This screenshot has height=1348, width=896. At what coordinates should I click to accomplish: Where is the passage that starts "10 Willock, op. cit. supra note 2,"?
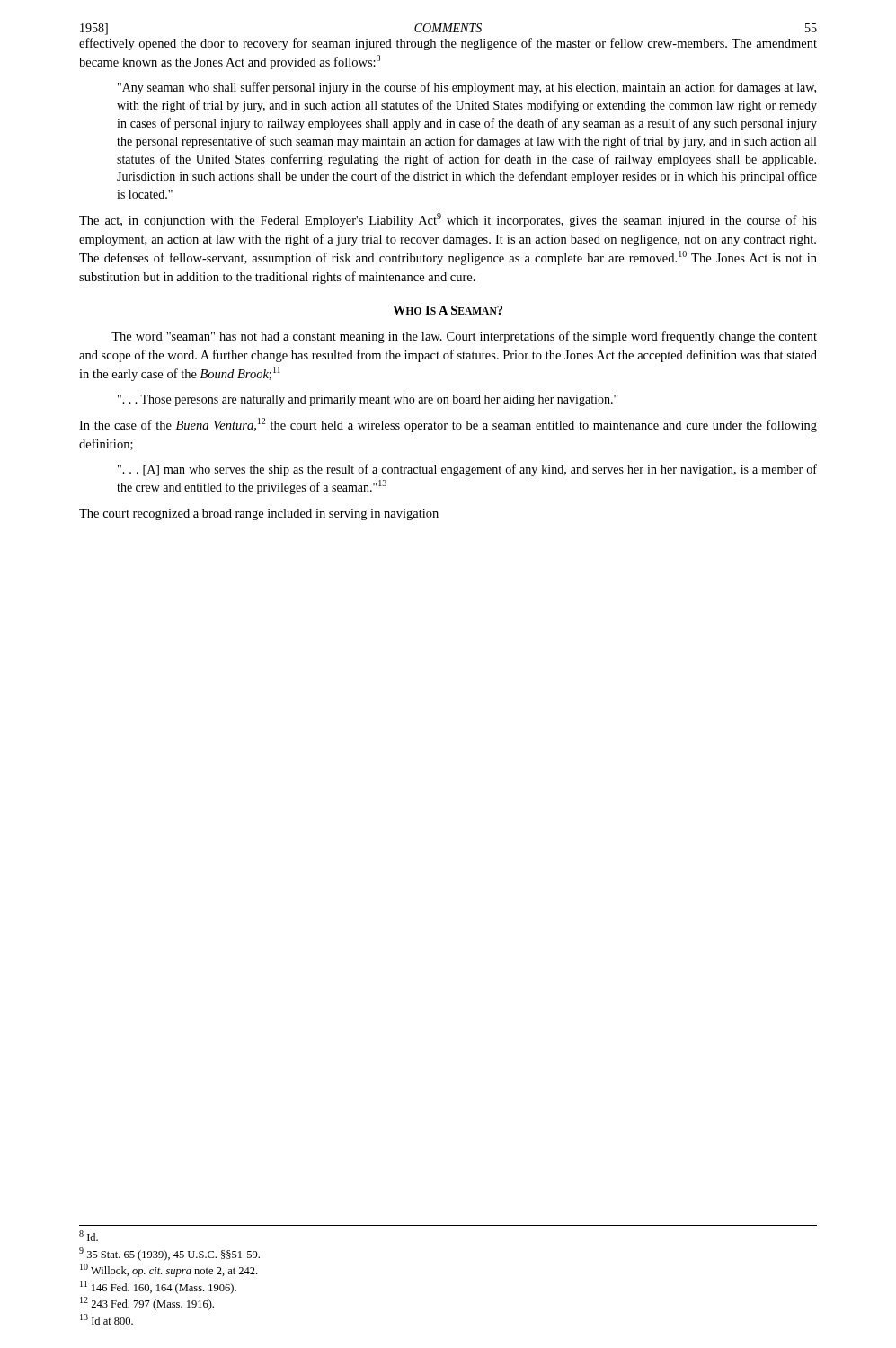pyautogui.click(x=169, y=1270)
